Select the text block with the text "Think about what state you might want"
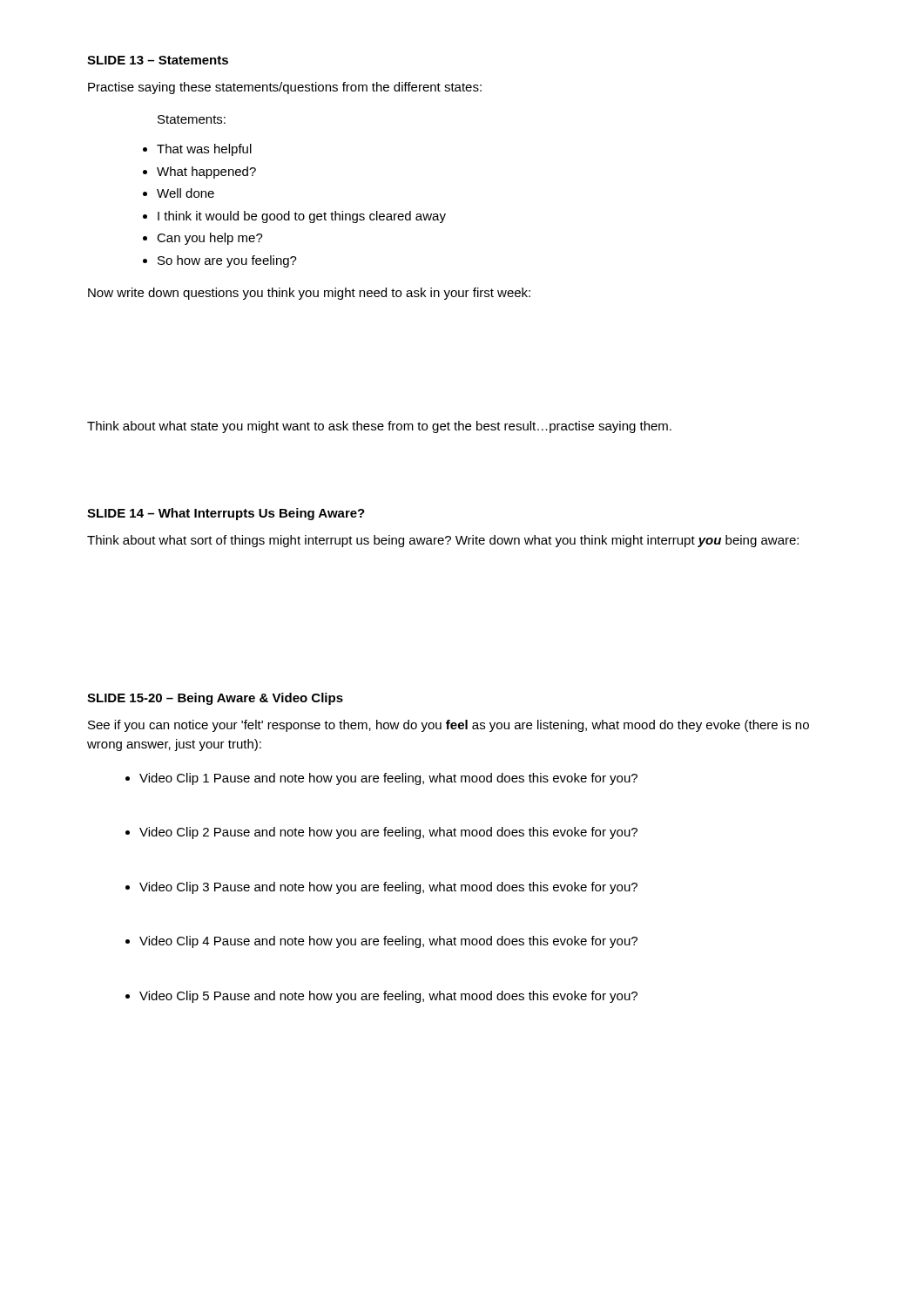 click(x=380, y=425)
